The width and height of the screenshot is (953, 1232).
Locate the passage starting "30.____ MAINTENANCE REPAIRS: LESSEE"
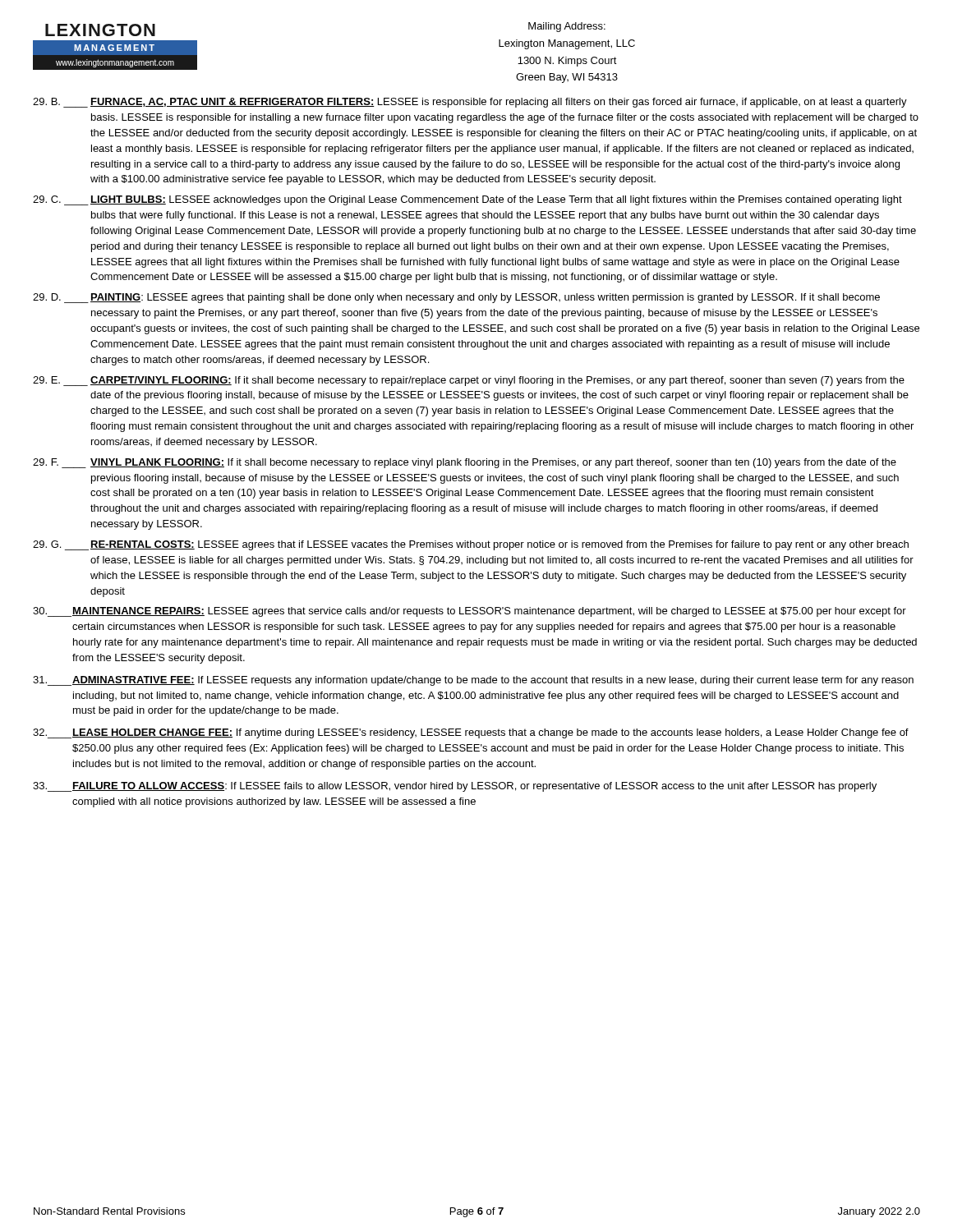coord(476,635)
